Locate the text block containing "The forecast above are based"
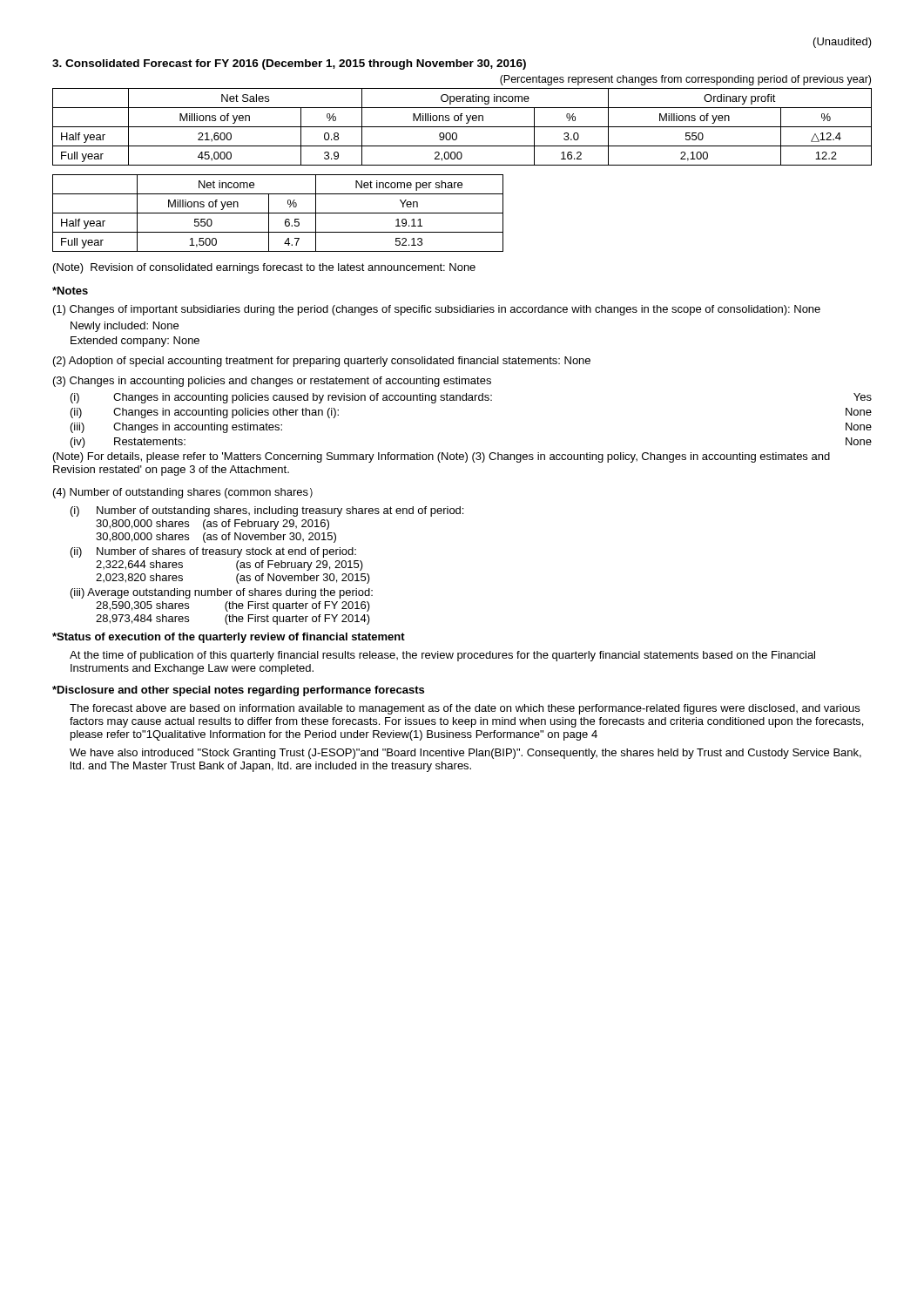Screen dimensions: 1307x924 pyautogui.click(x=467, y=721)
